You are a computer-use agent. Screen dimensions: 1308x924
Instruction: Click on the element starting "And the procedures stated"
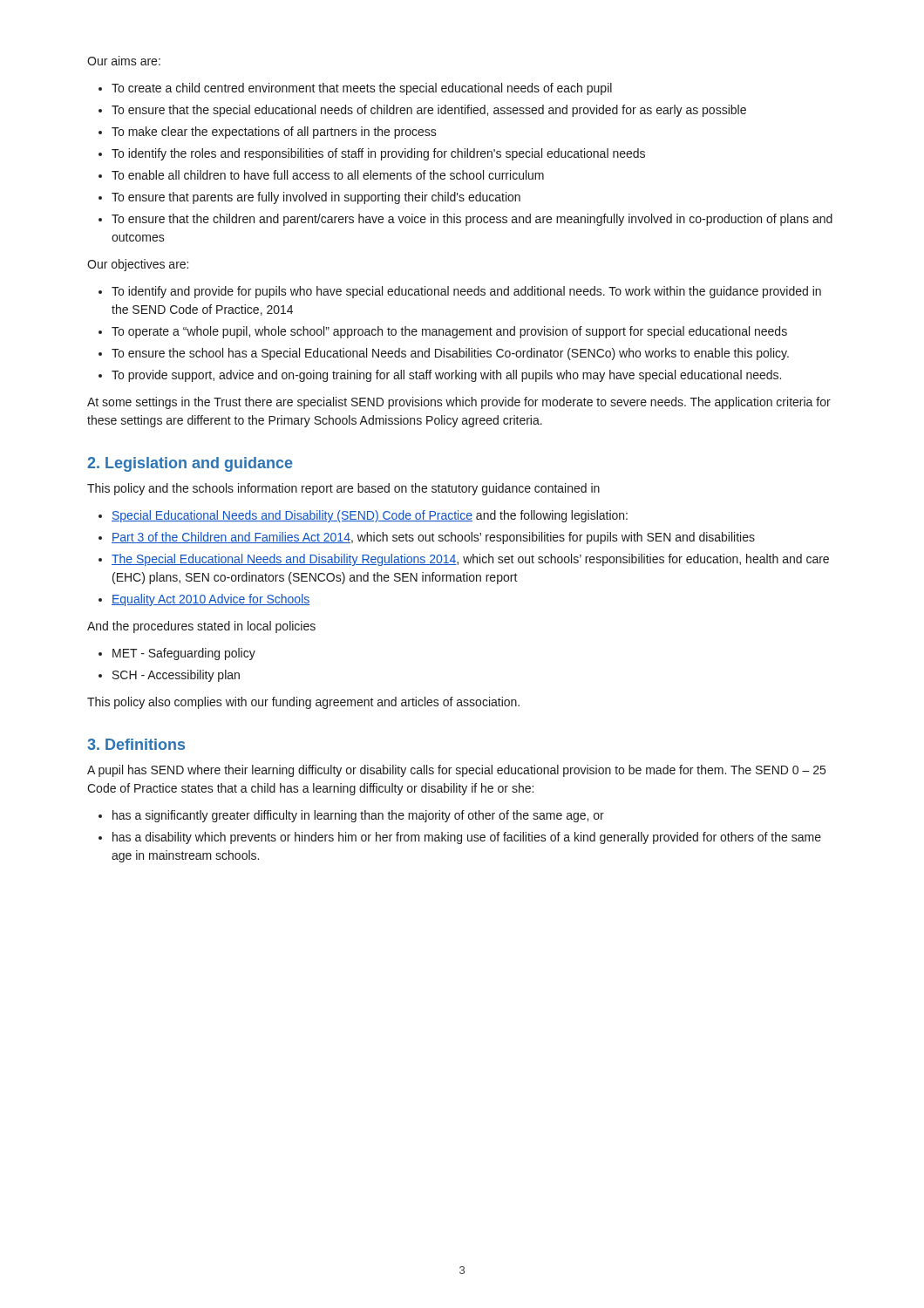coord(201,626)
